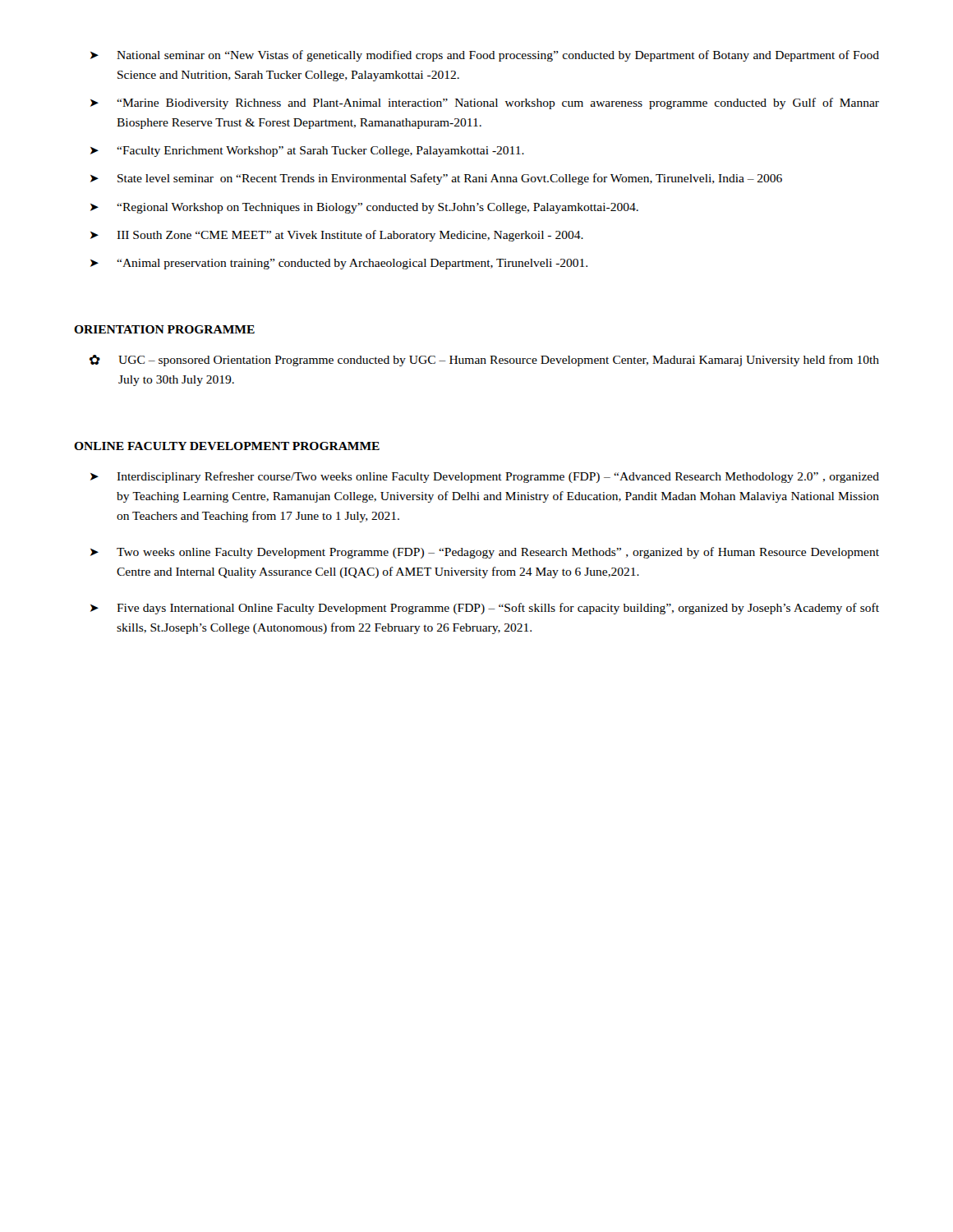
Task: Locate the block of text that opens with "➤ State level seminar on “Recent"
Action: (484, 179)
